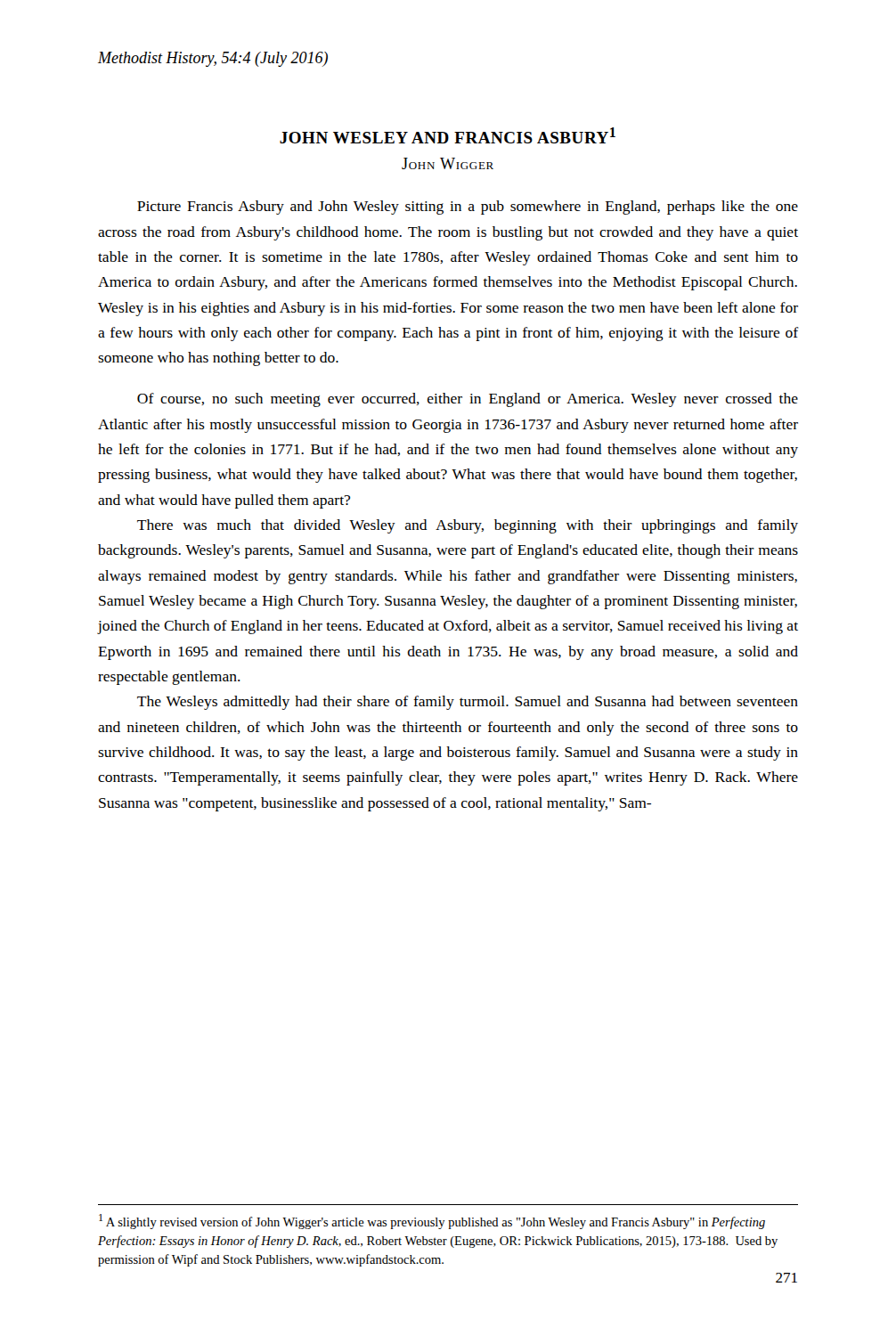Click the passage that begins "1 A slightly"
The width and height of the screenshot is (896, 1336).
(448, 1240)
